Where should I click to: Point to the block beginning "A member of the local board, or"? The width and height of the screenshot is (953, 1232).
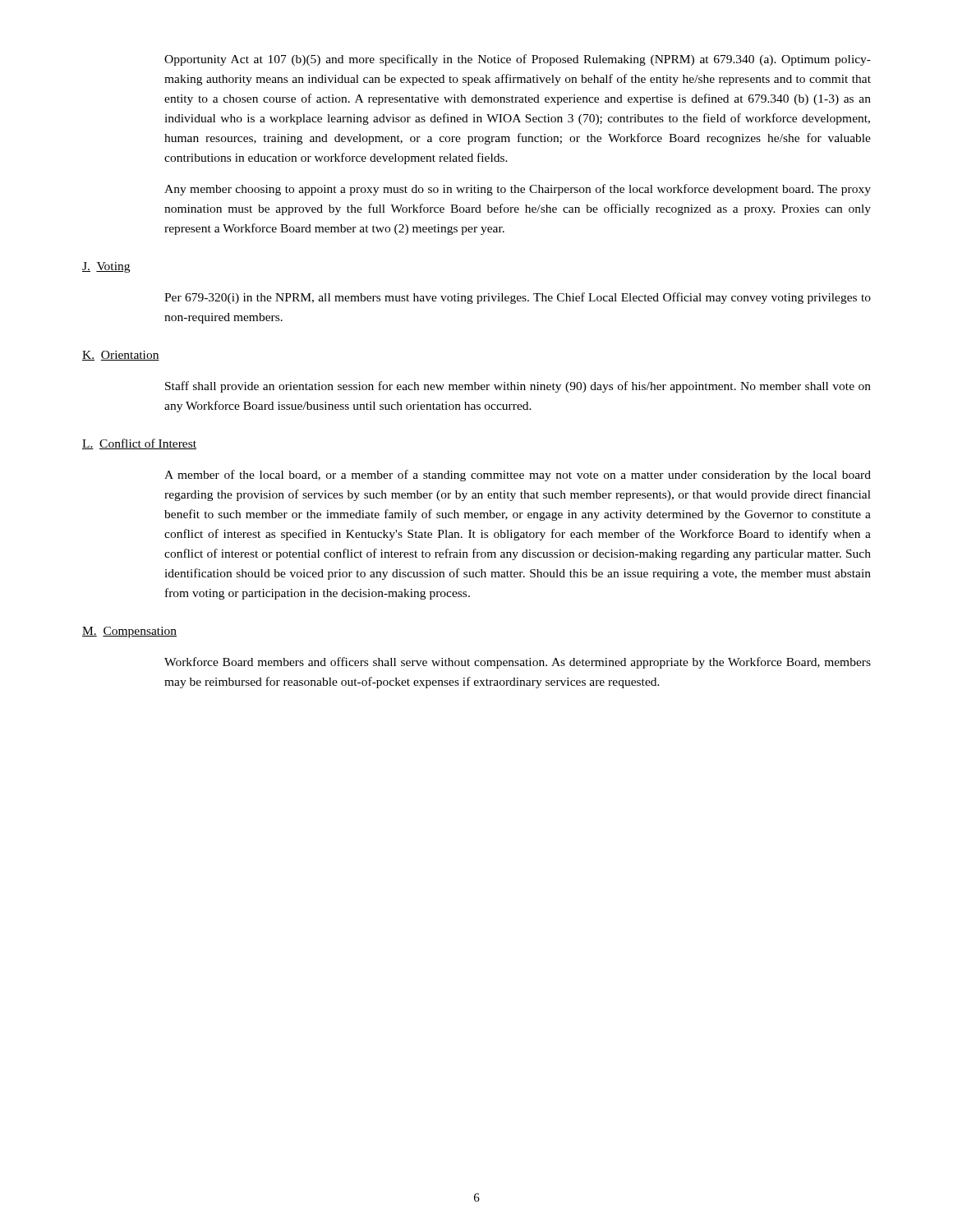click(x=518, y=534)
